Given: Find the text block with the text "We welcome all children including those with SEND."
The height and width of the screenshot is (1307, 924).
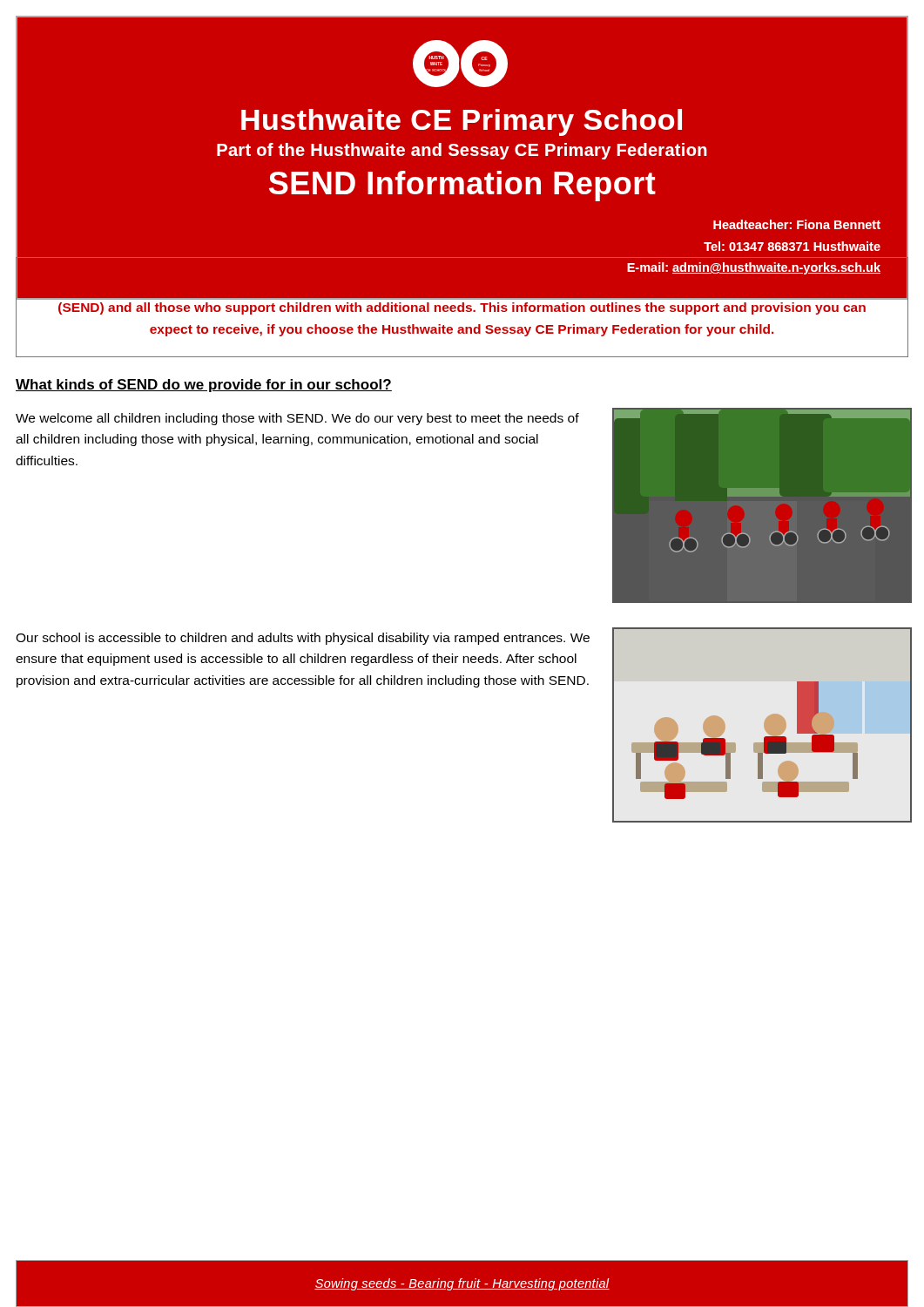Looking at the screenshot, I should [297, 439].
